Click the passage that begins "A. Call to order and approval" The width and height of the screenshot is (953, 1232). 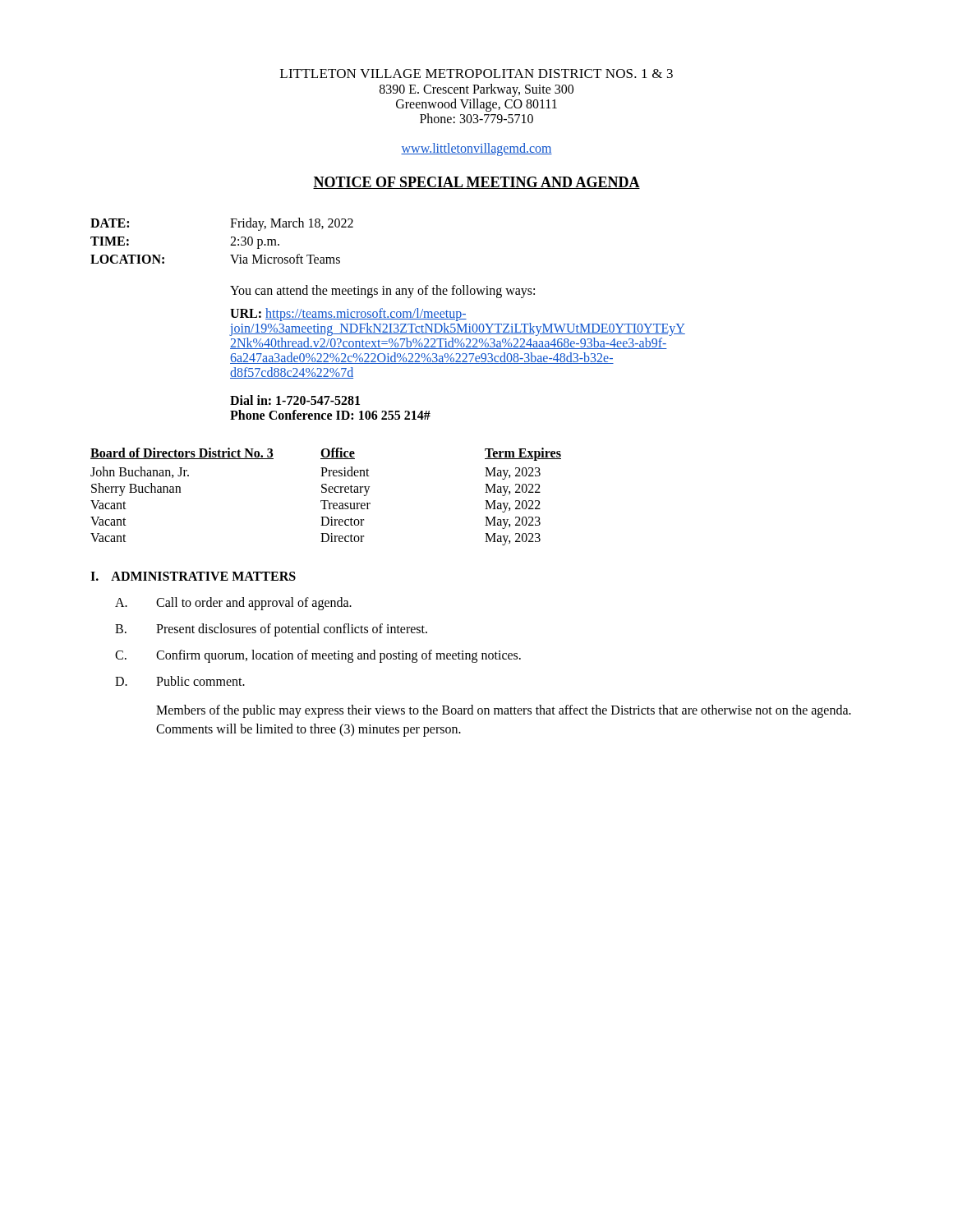233,604
